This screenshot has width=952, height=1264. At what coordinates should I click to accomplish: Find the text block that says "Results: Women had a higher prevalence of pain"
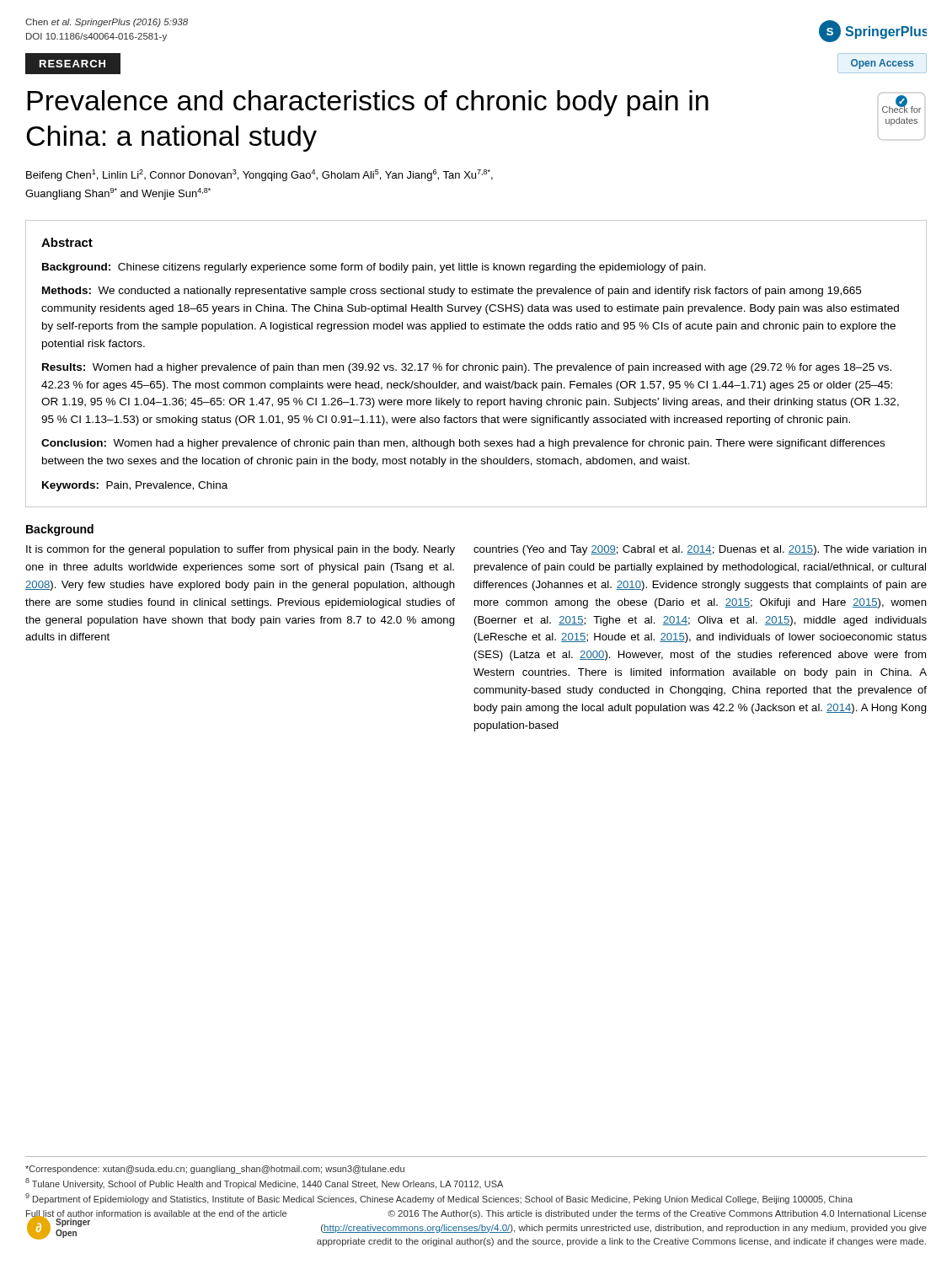tap(470, 393)
